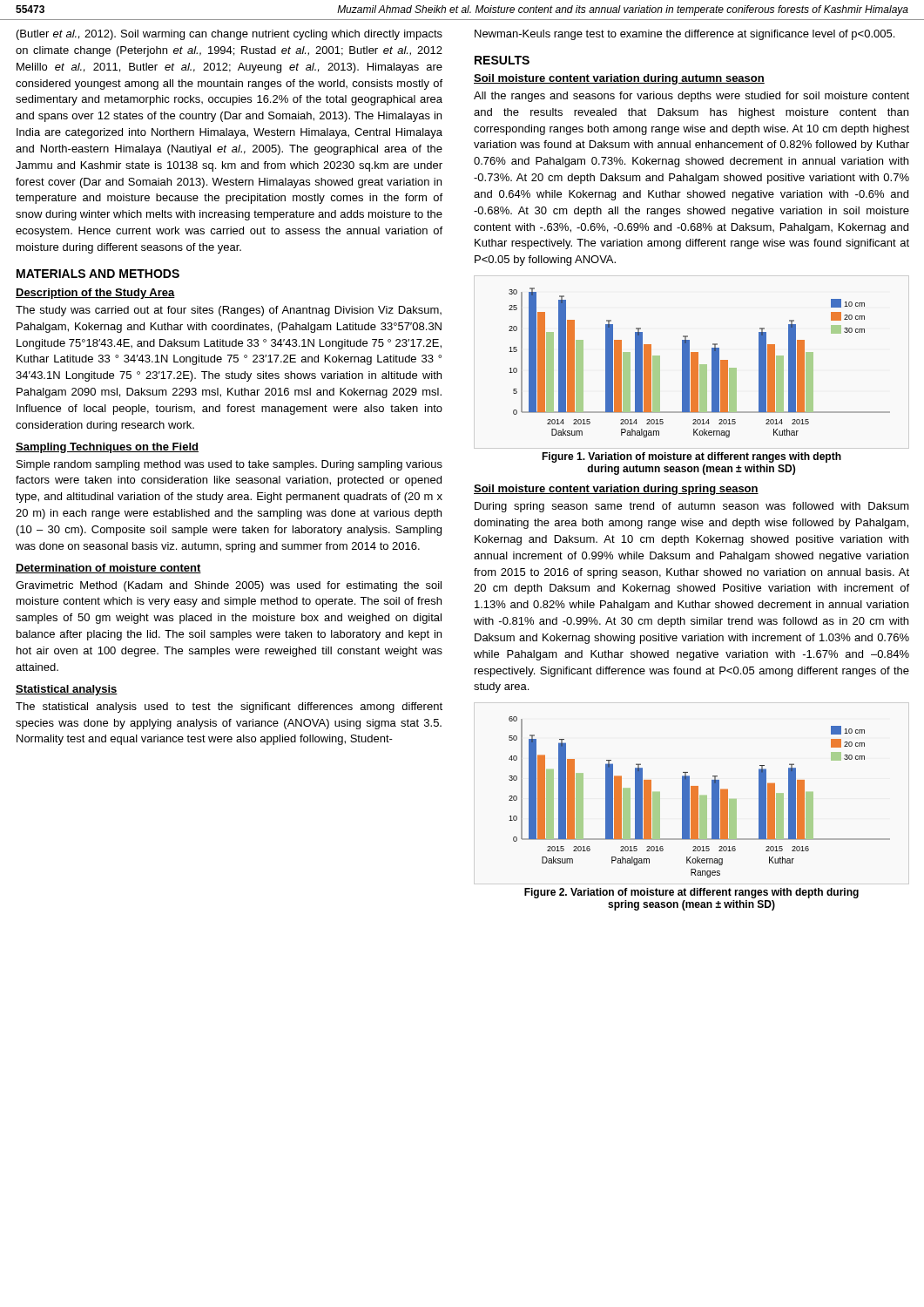Image resolution: width=924 pixels, height=1307 pixels.
Task: Locate the text block that reads "Simple random sampling"
Action: pos(229,505)
